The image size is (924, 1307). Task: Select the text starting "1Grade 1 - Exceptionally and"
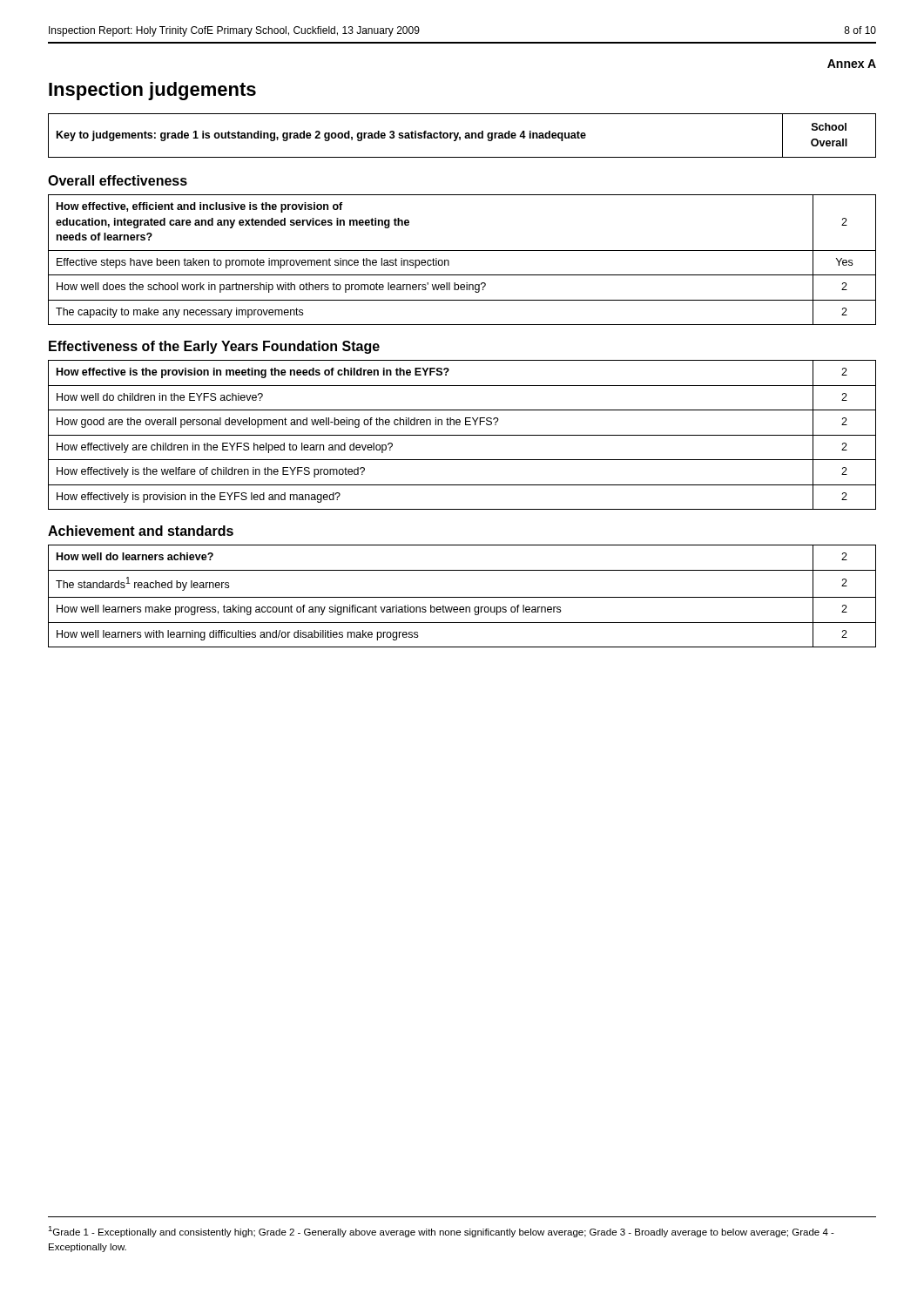(x=441, y=1237)
